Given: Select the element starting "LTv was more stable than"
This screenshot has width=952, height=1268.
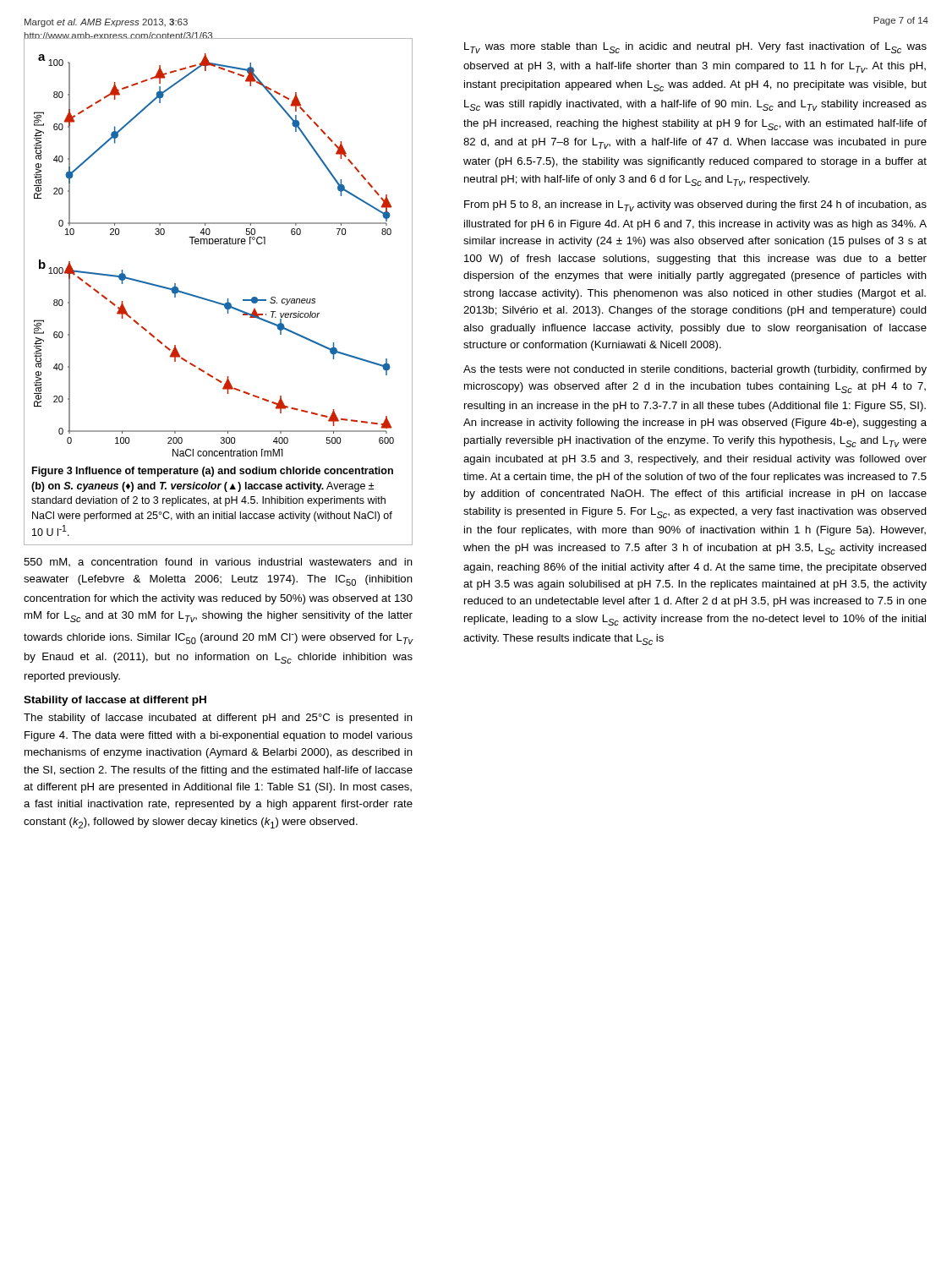Looking at the screenshot, I should 695,343.
